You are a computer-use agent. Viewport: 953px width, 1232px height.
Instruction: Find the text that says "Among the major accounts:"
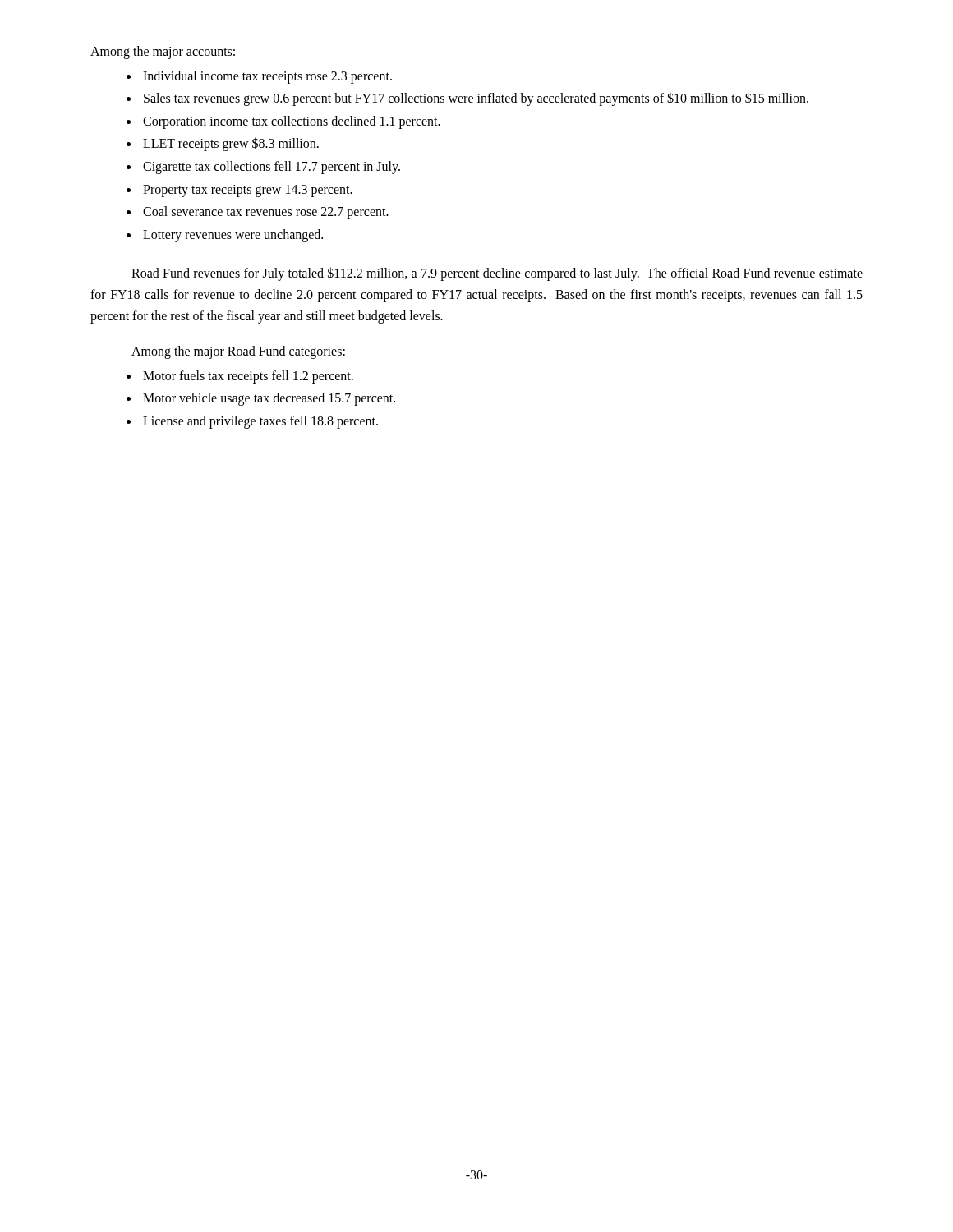pos(163,51)
